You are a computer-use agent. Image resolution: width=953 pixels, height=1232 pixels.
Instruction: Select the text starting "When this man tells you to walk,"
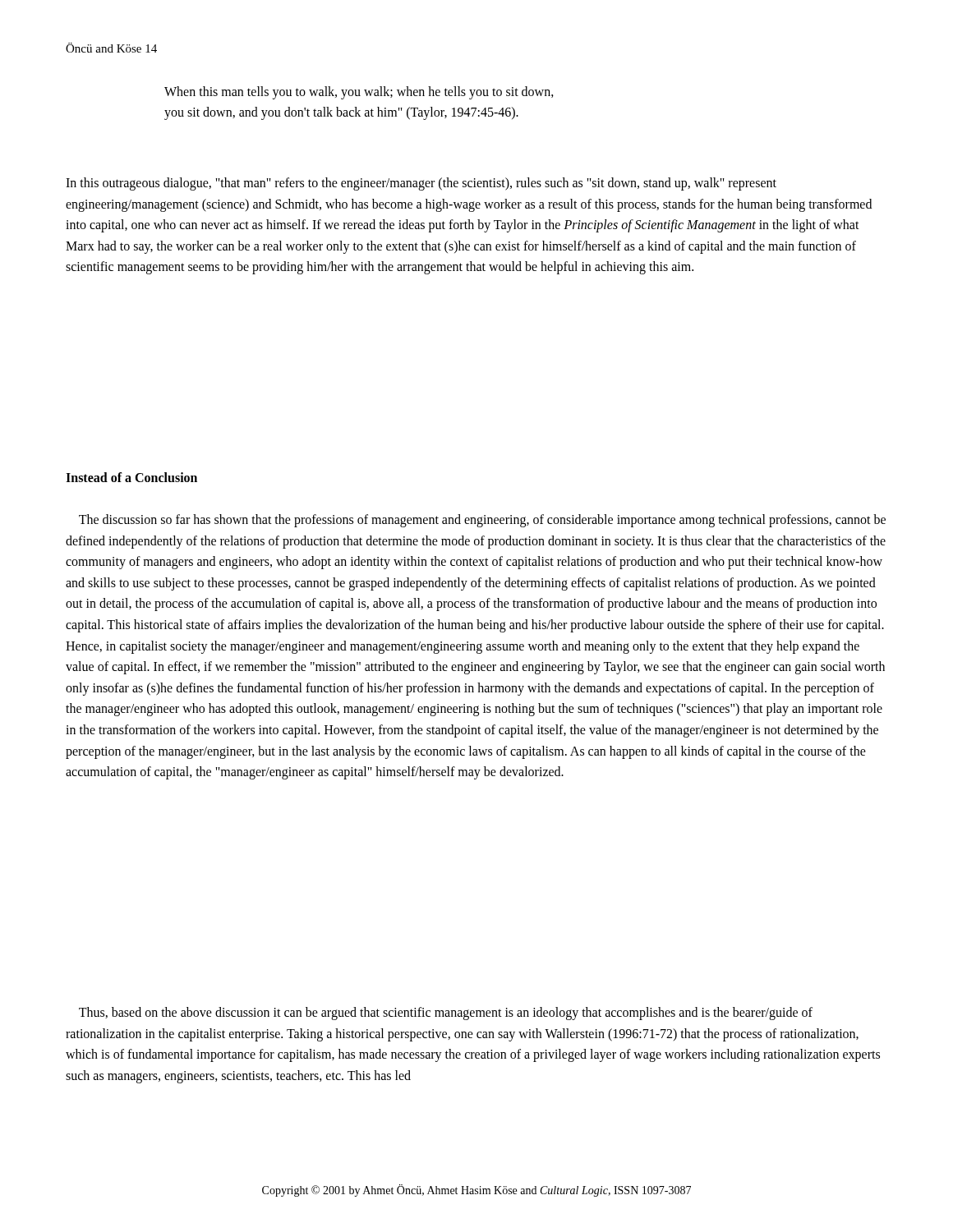[x=359, y=102]
